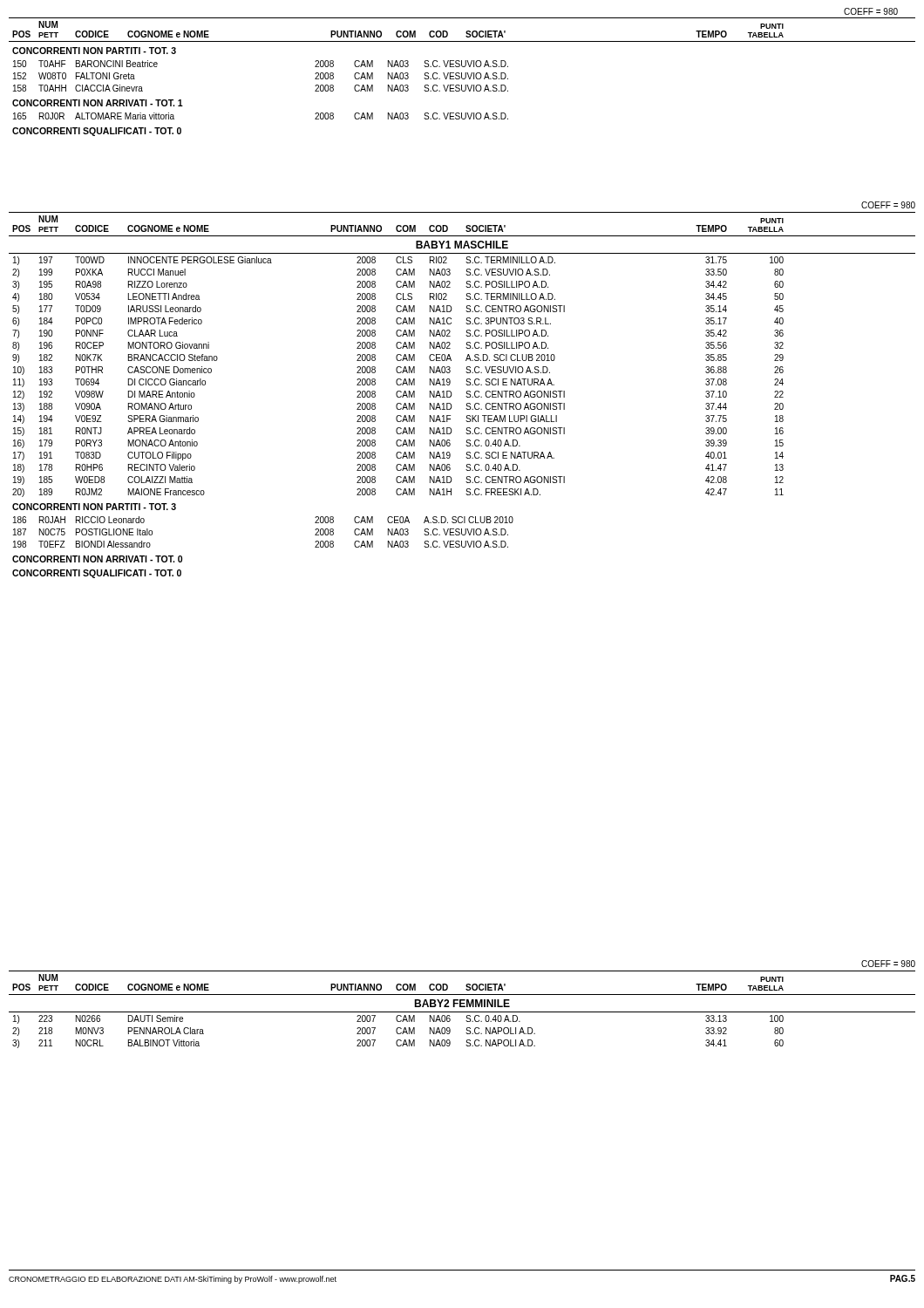This screenshot has height=1308, width=924.
Task: Select the table that reads "1) 197 T00WD INNOCENTE PERGOLESE"
Action: pyautogui.click(x=462, y=376)
